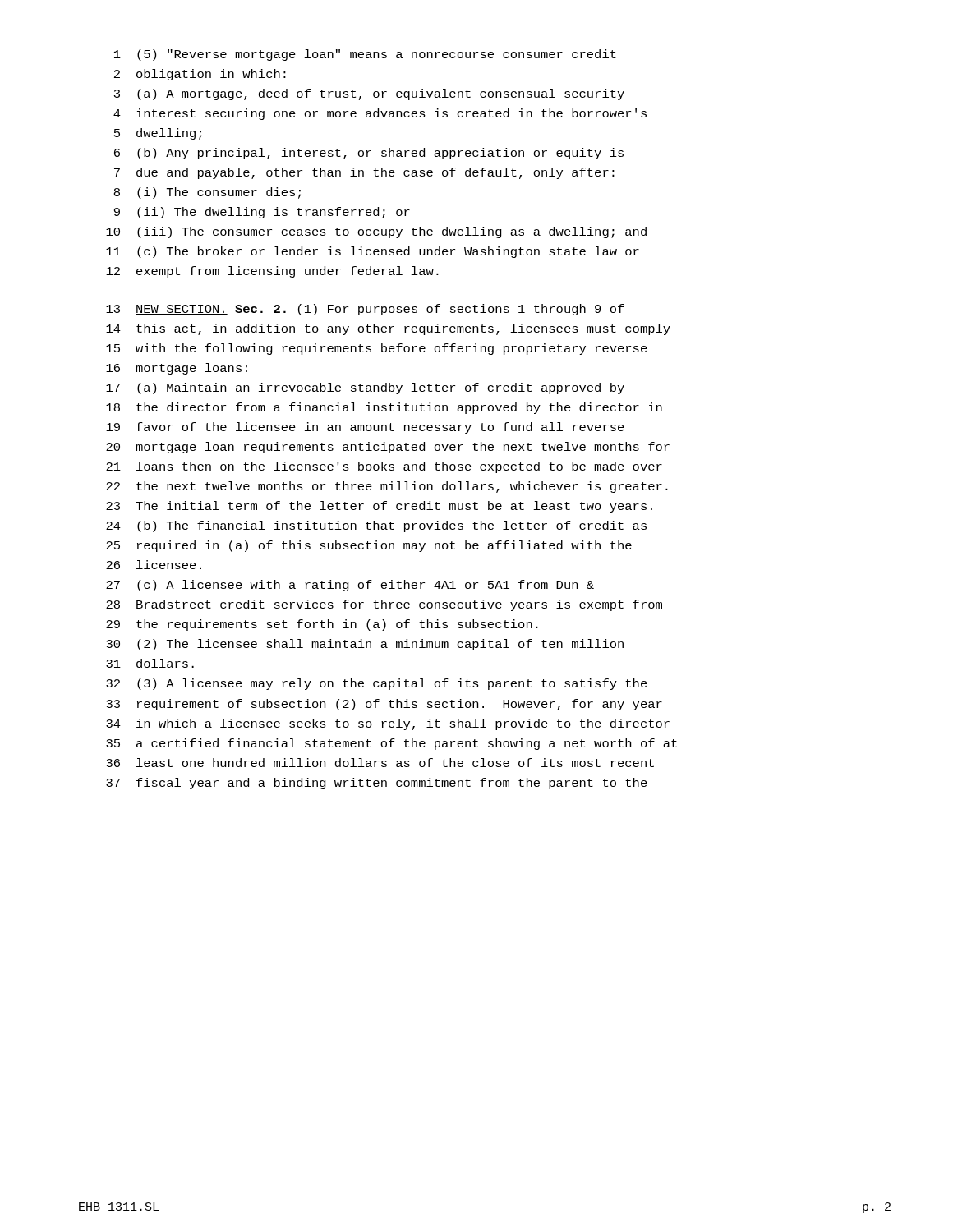Find the list item that reads "3 (a) A mortgage,"
This screenshot has height=1232, width=953.
(485, 114)
